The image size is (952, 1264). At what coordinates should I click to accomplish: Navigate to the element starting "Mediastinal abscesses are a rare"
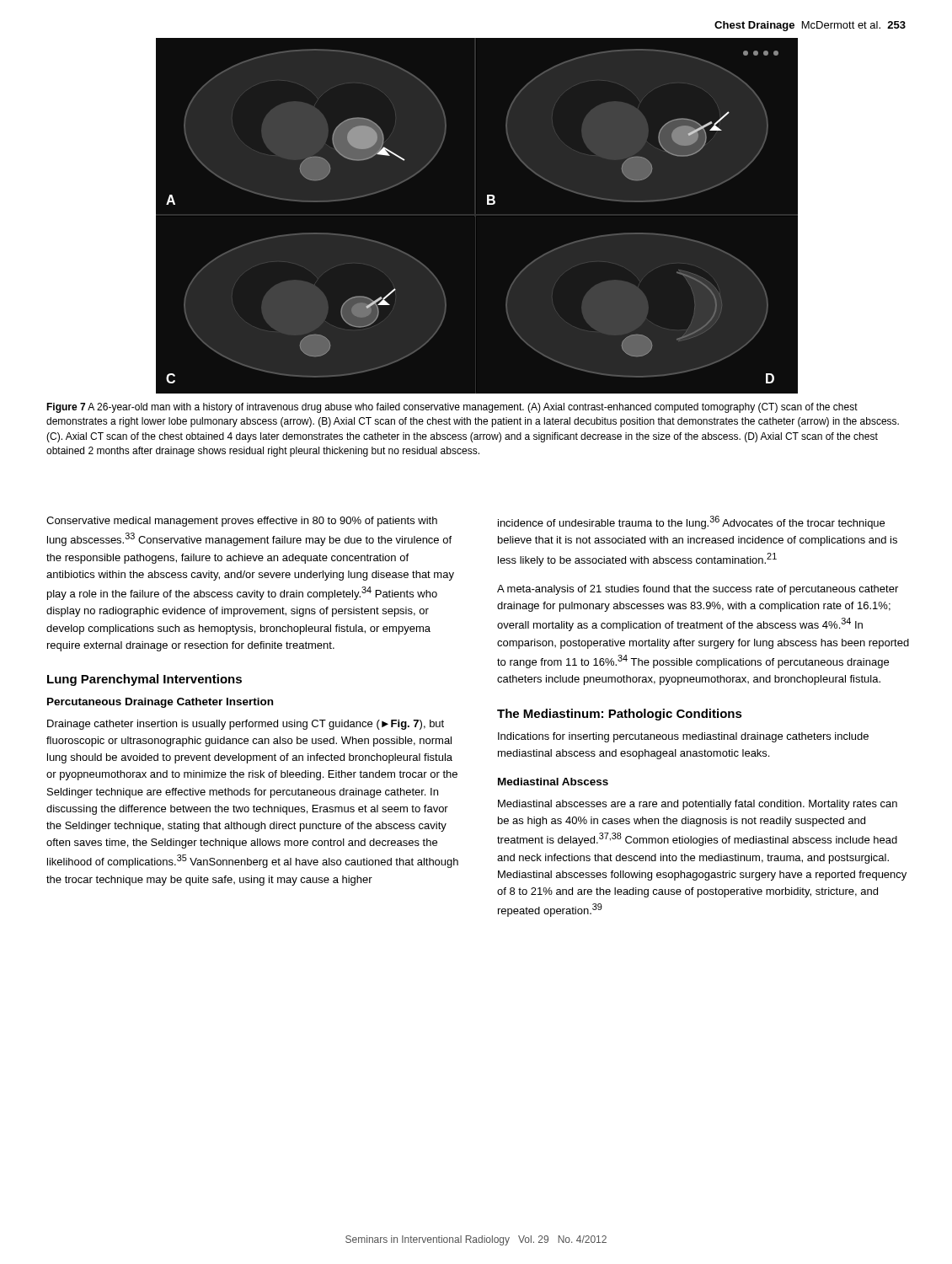(x=702, y=857)
